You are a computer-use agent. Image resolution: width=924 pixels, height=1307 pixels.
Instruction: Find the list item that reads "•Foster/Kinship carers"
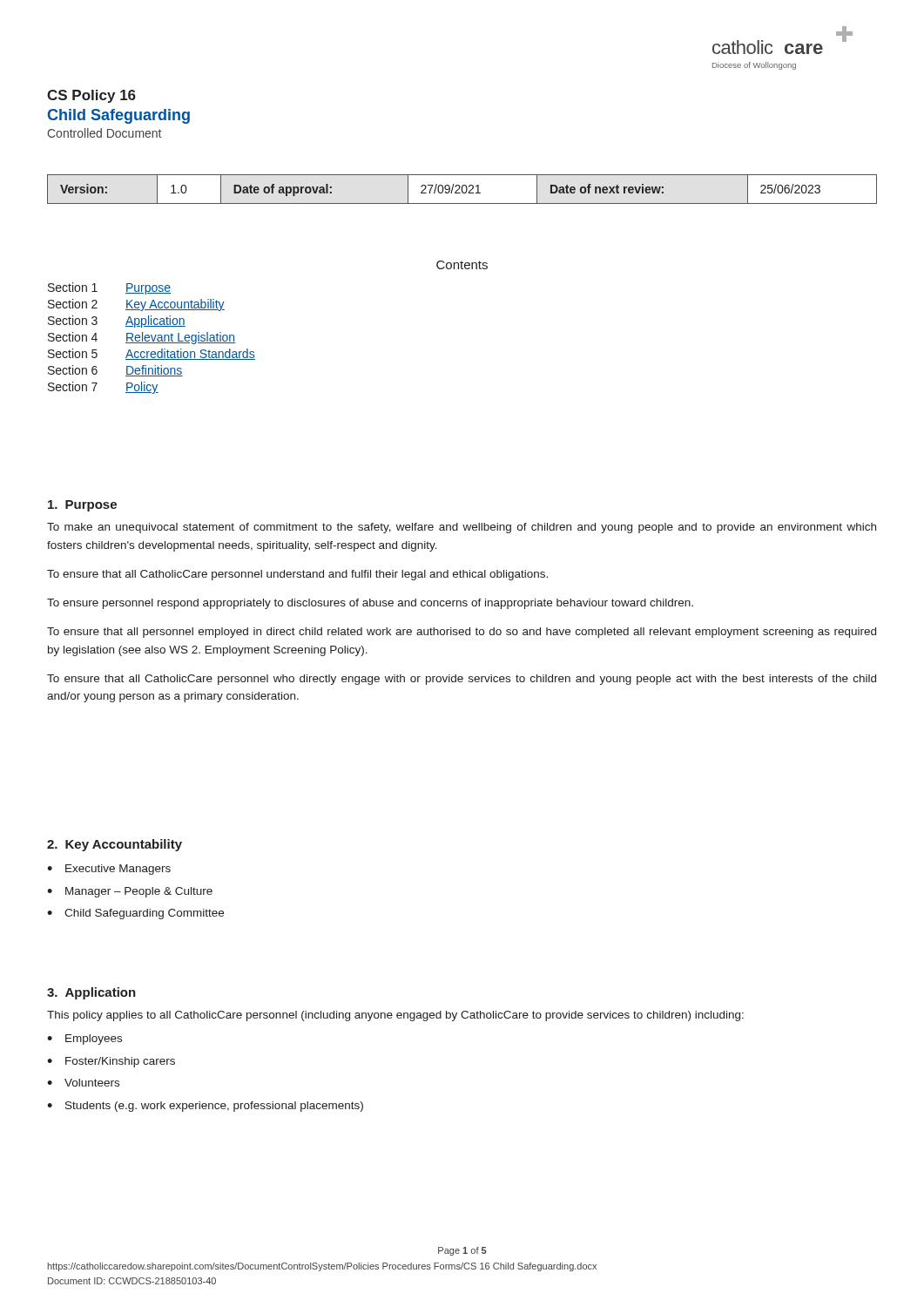[111, 1062]
